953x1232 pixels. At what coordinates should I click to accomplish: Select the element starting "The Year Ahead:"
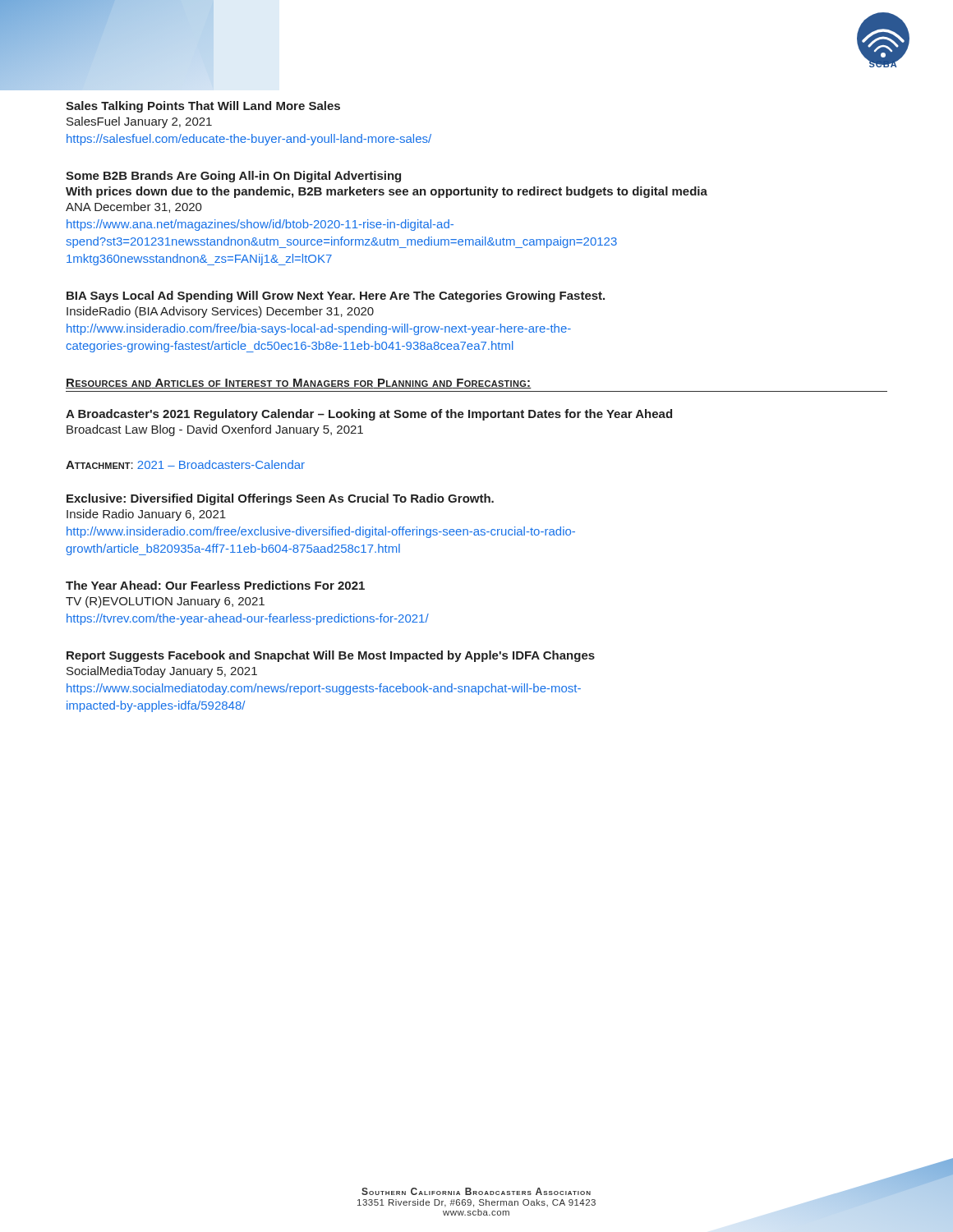pos(215,585)
